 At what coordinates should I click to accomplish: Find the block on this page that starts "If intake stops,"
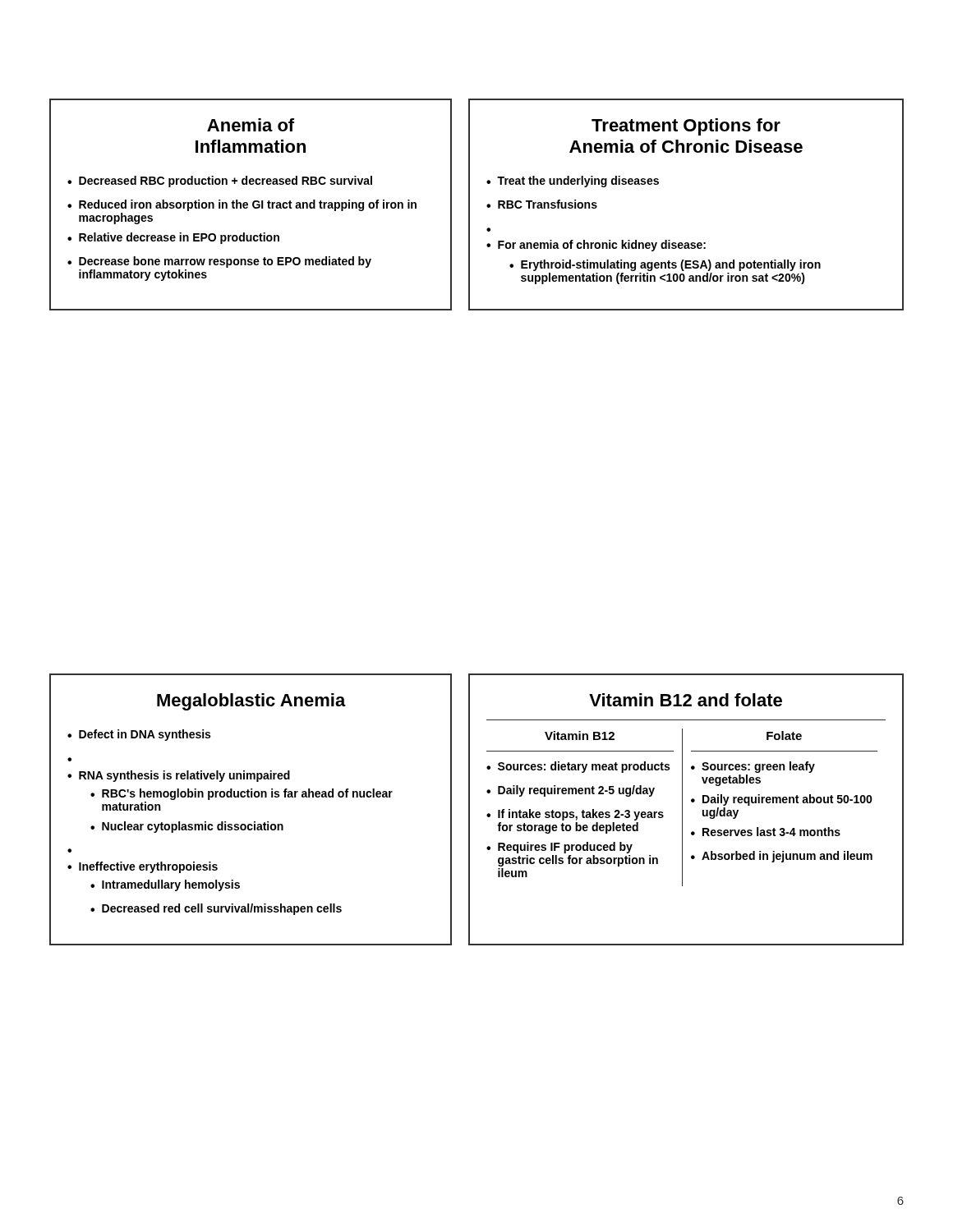585,820
